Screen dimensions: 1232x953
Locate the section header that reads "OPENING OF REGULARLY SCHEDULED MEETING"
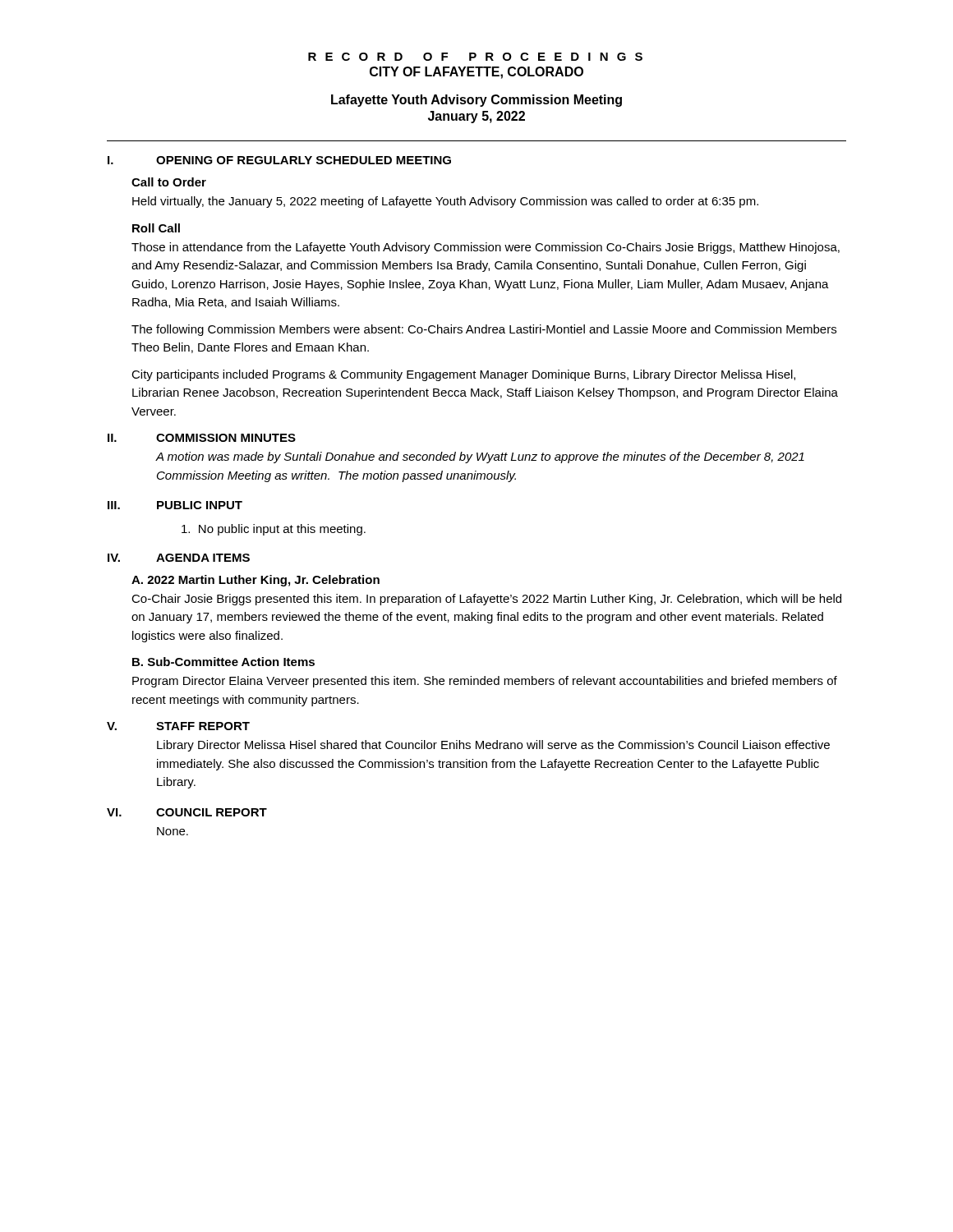point(304,160)
